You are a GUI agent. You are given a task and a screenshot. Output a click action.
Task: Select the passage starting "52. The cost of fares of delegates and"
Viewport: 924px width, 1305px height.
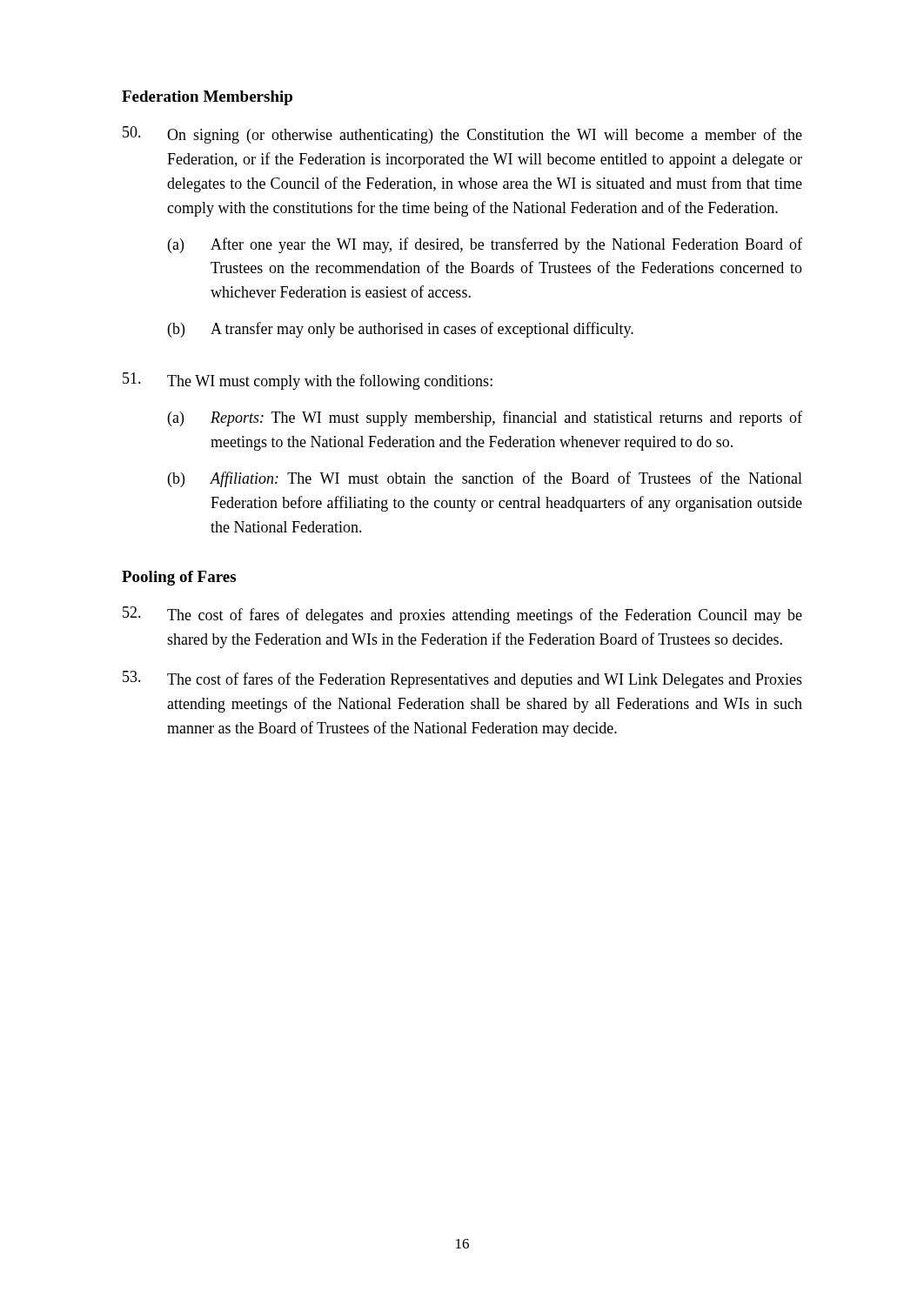(462, 628)
